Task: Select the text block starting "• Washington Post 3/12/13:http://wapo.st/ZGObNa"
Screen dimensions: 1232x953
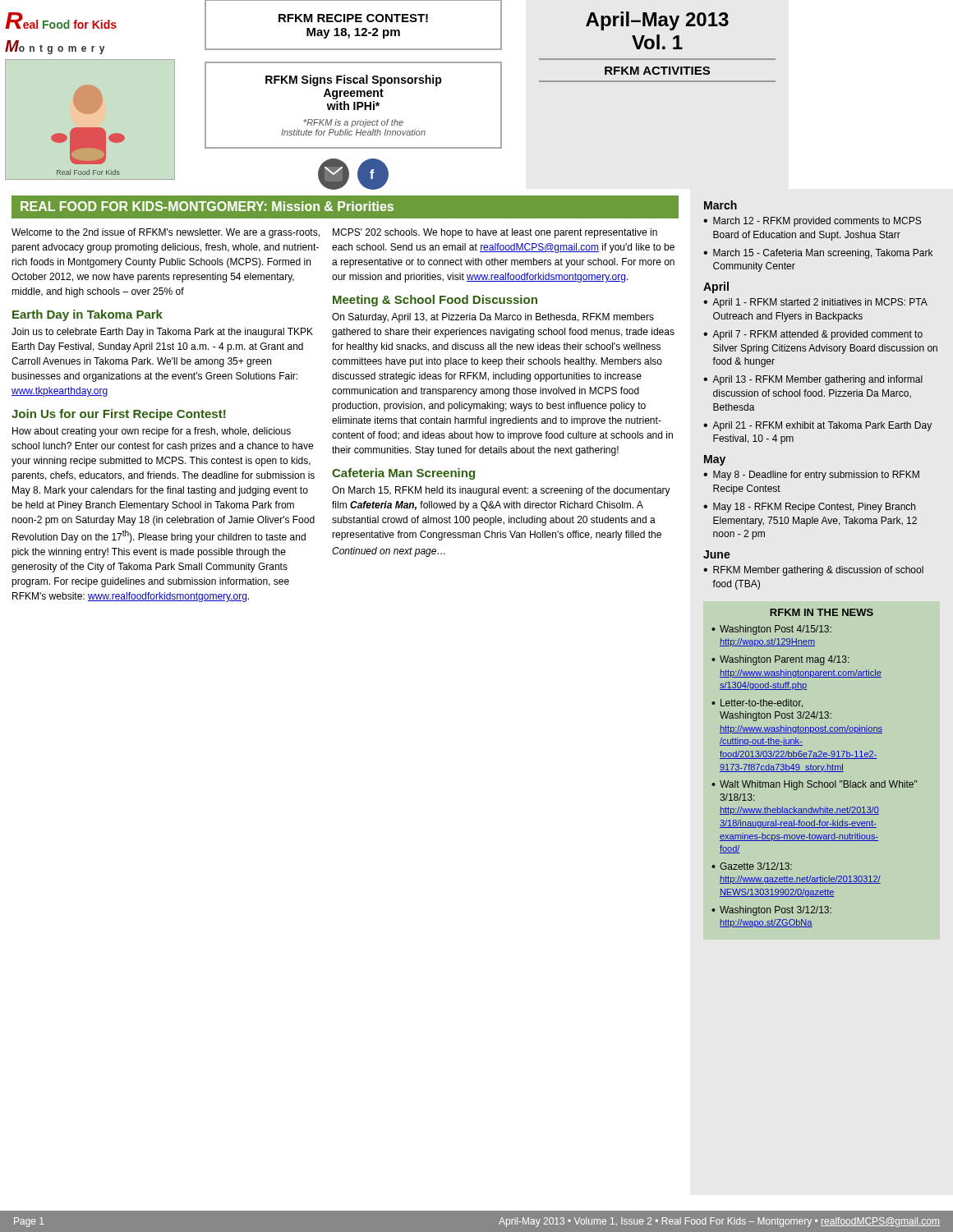Action: coord(772,917)
